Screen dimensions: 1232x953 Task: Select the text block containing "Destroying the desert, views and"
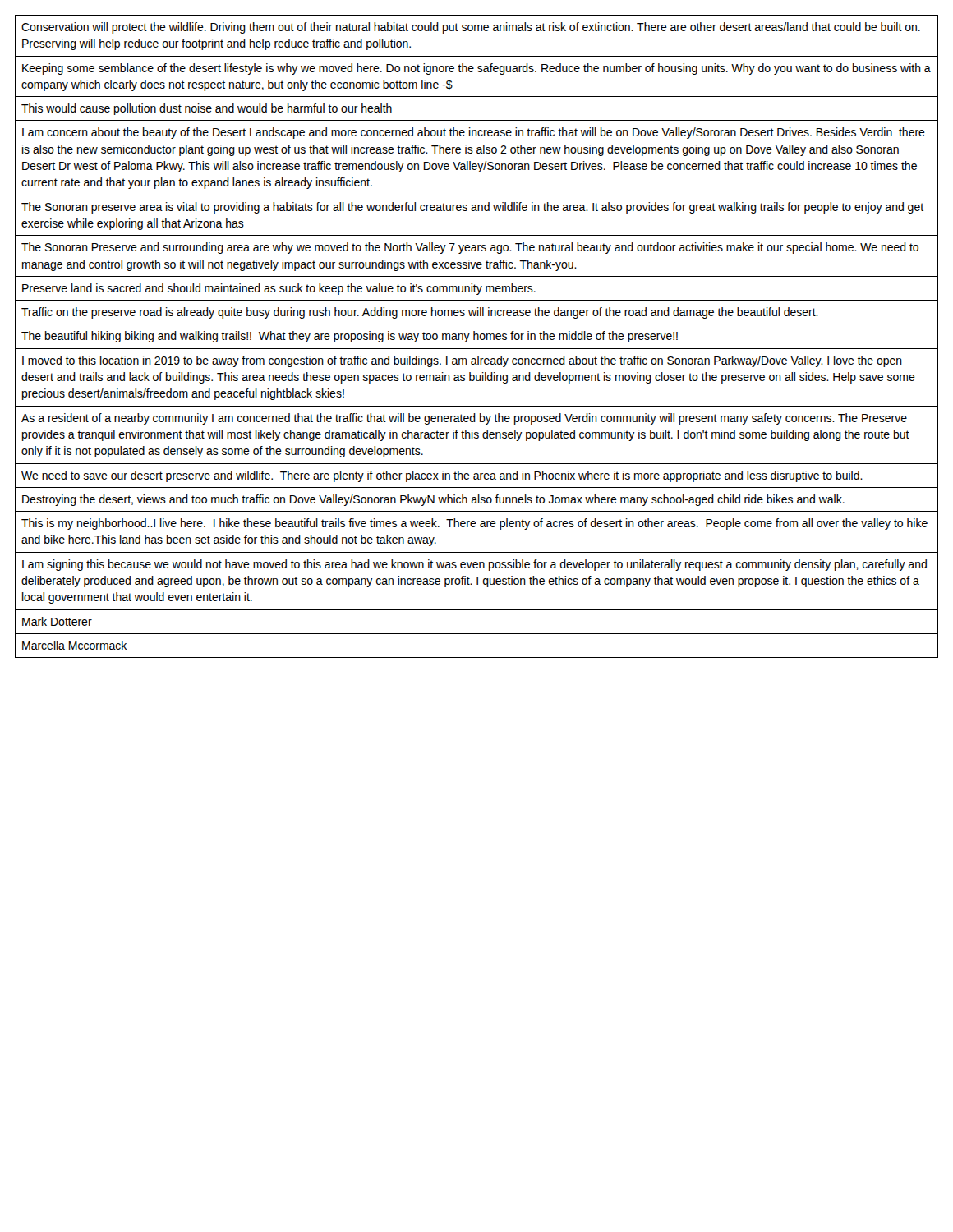pos(476,499)
